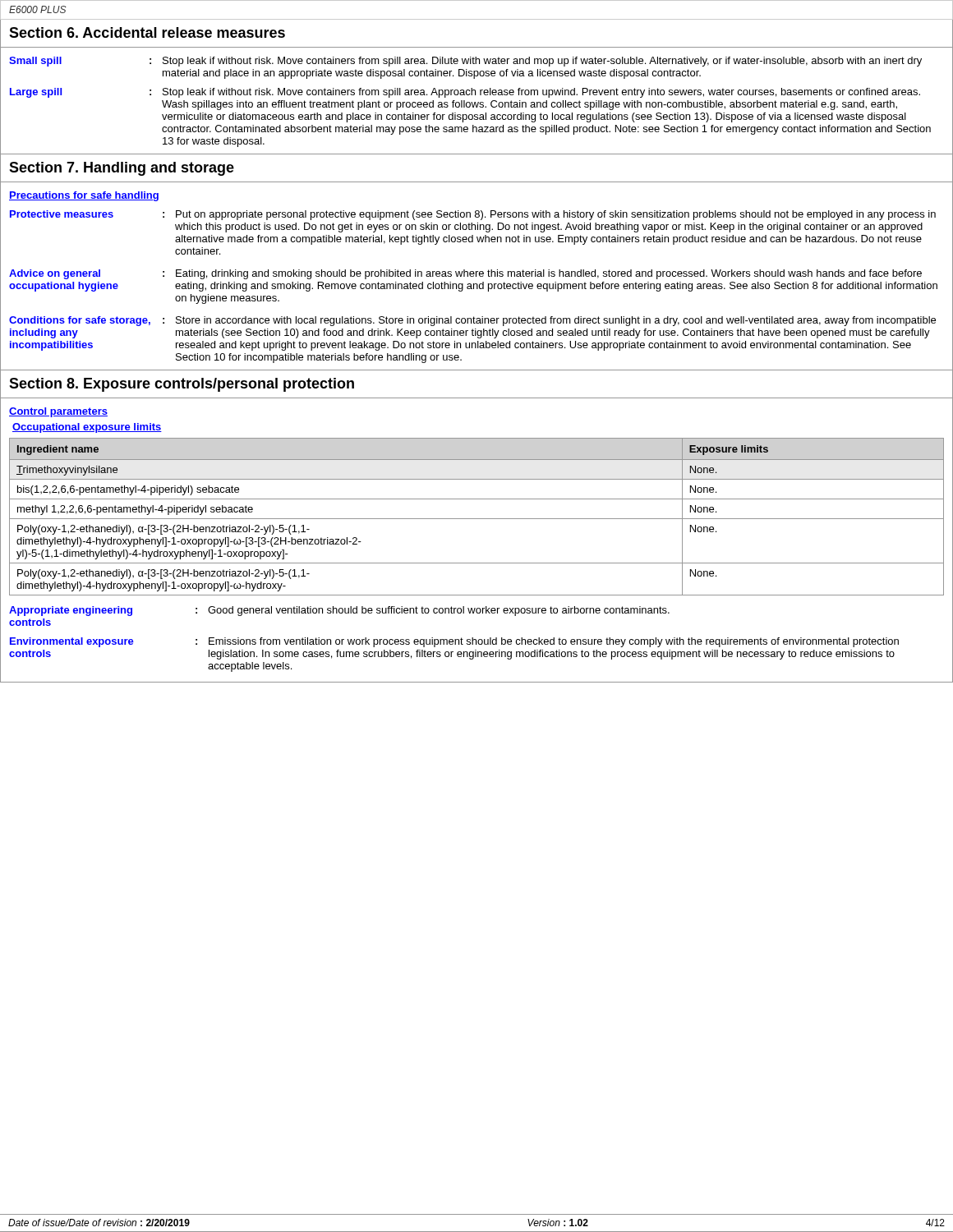This screenshot has width=953, height=1232.
Task: Click on the text with the text "Occupational exposure limits"
Action: pyautogui.click(x=87, y=427)
